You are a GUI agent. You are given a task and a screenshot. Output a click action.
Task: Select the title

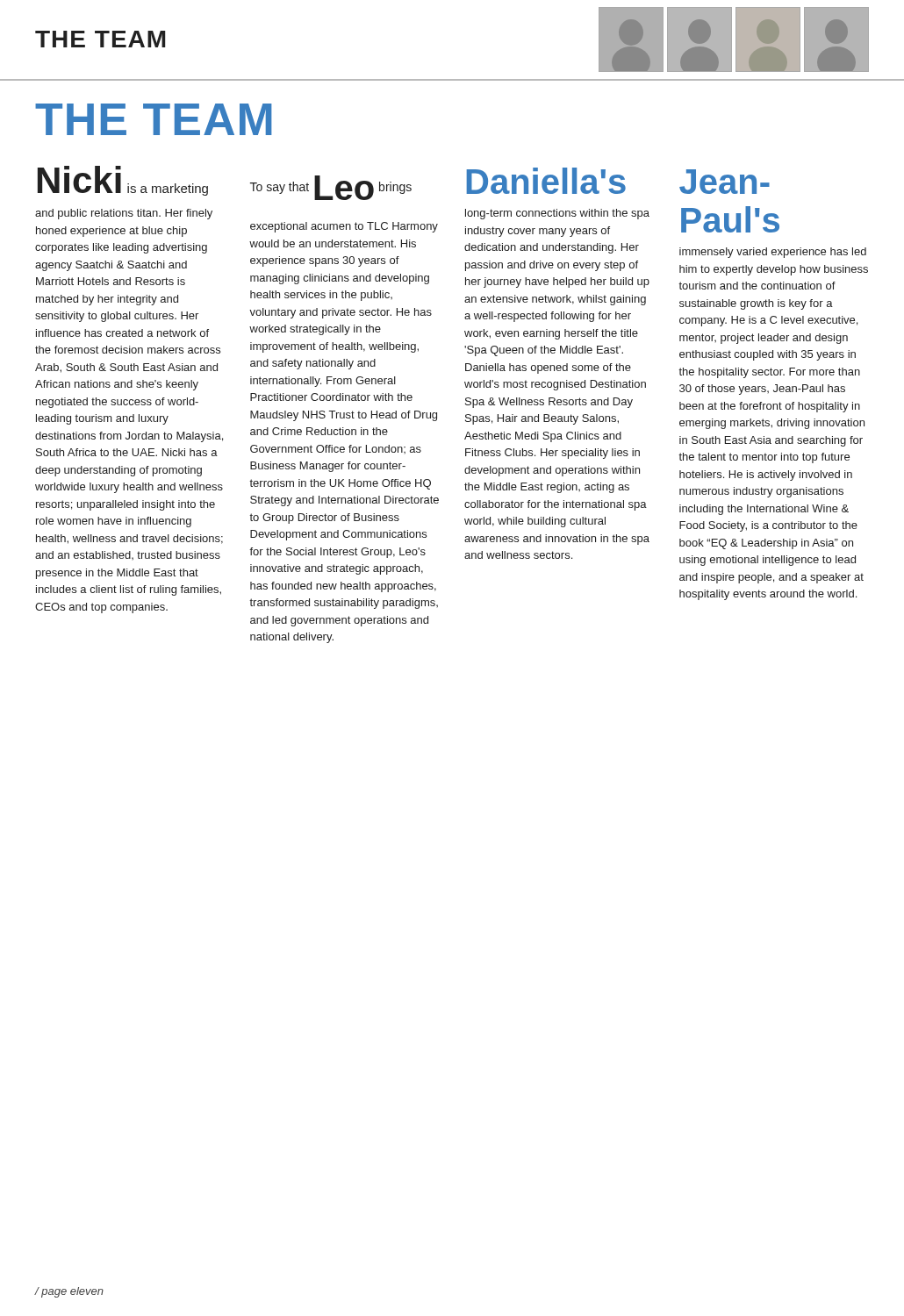pyautogui.click(x=155, y=119)
